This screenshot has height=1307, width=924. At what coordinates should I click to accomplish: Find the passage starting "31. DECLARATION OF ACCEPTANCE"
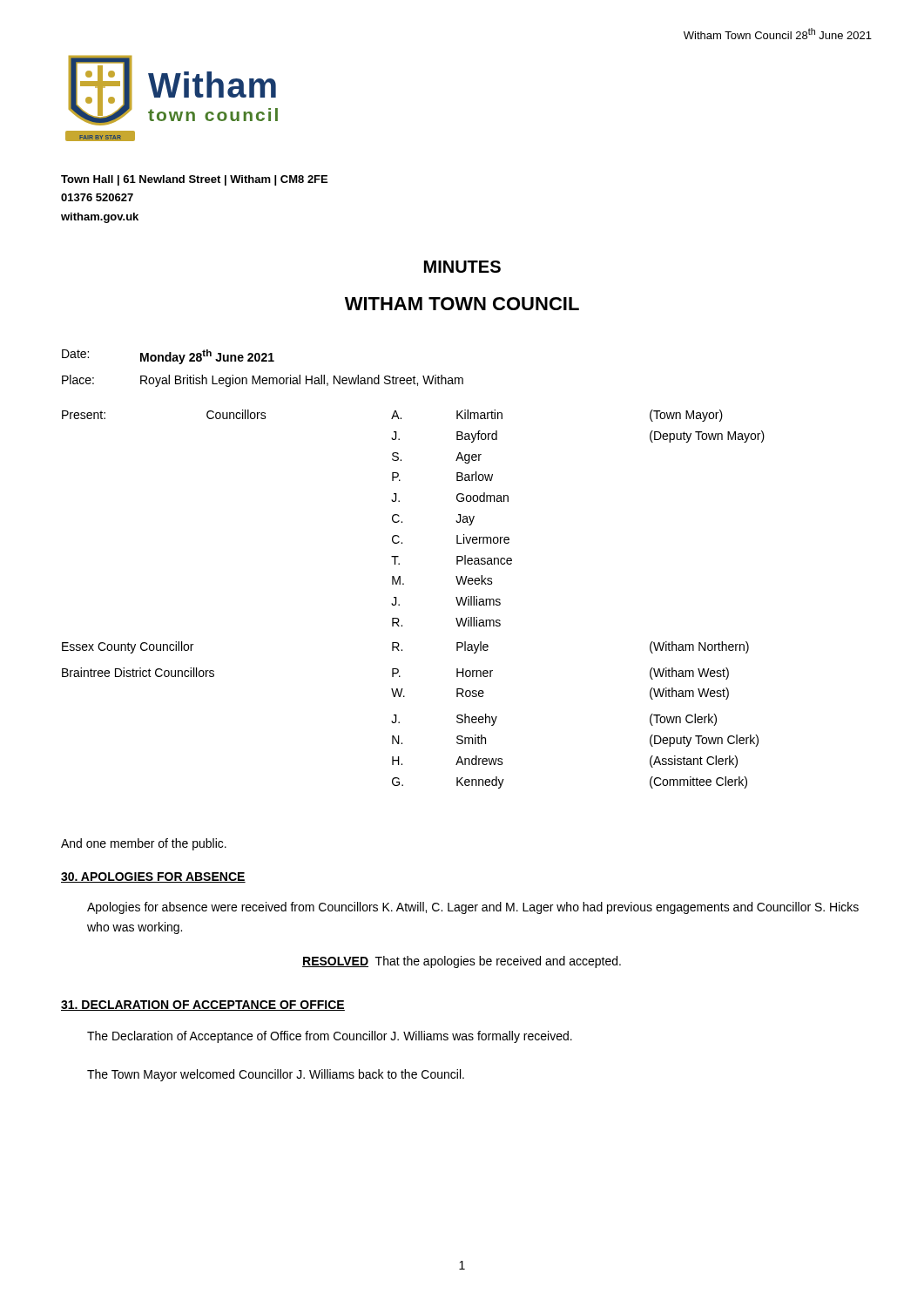[x=203, y=1005]
